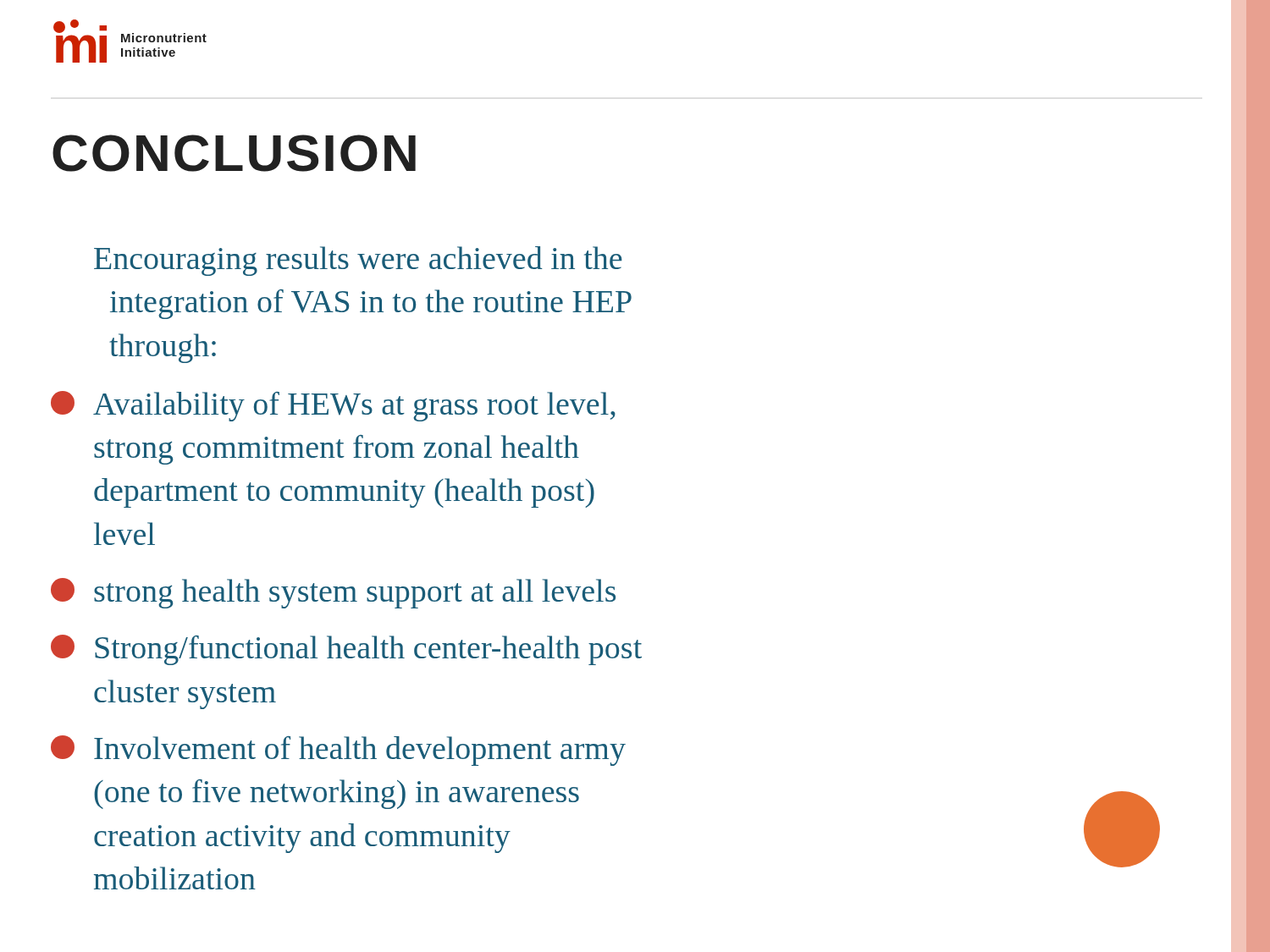Navigate to the text starting "Encouraging results were achieved in the integration of"
This screenshot has width=1270, height=952.
point(363,301)
